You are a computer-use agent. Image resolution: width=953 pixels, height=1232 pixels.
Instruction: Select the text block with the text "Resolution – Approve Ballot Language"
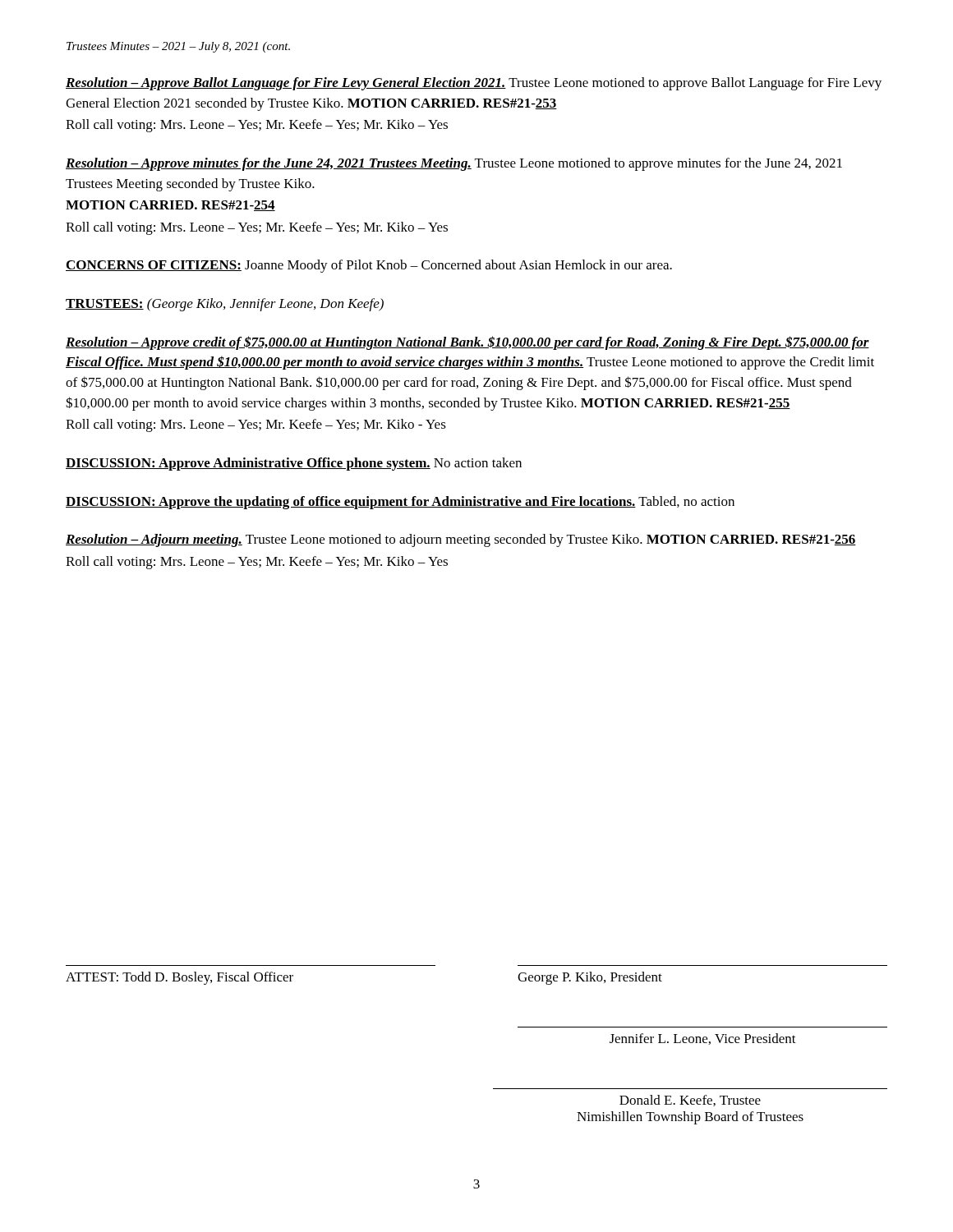476,104
